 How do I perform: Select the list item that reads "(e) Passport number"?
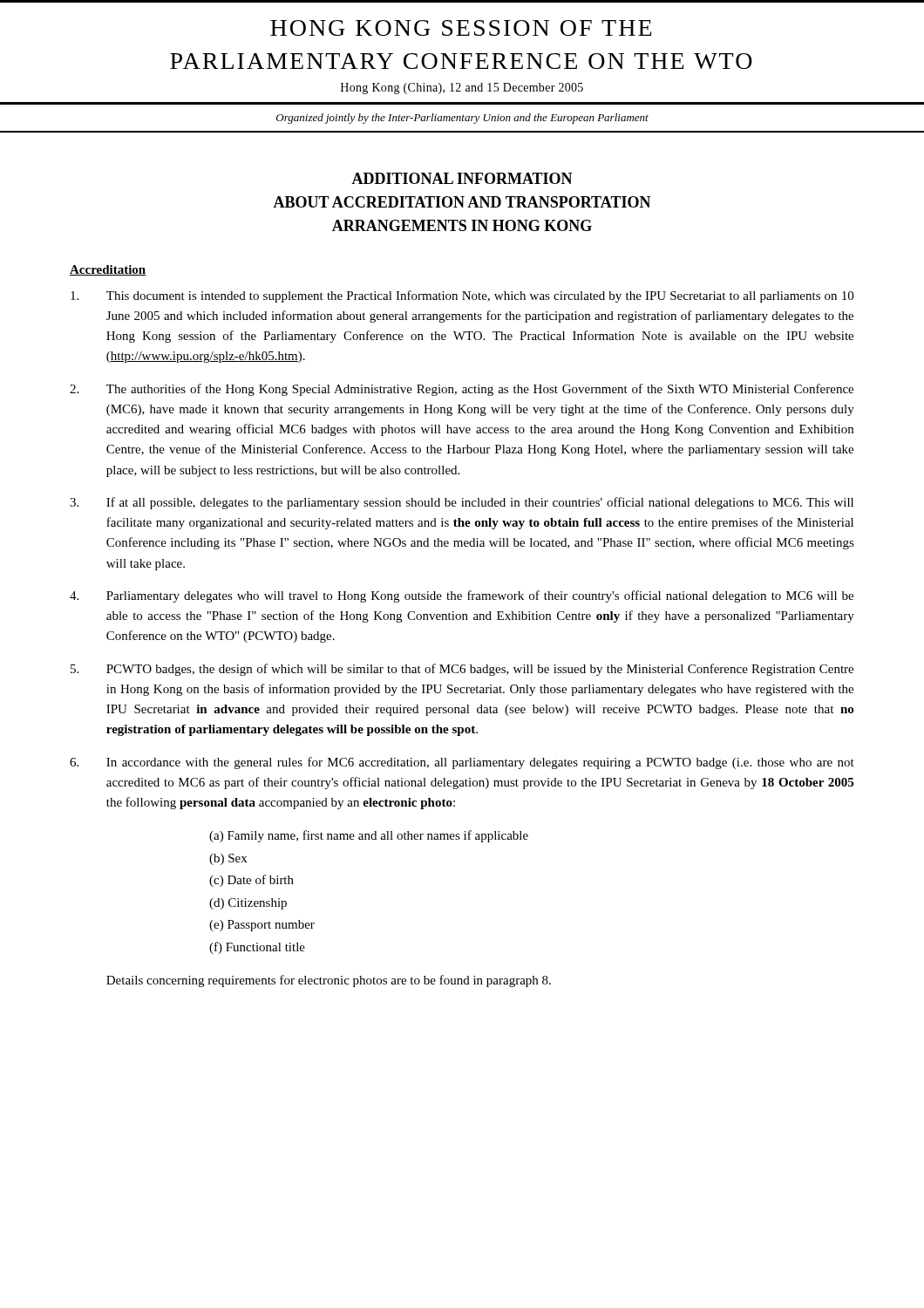click(262, 925)
